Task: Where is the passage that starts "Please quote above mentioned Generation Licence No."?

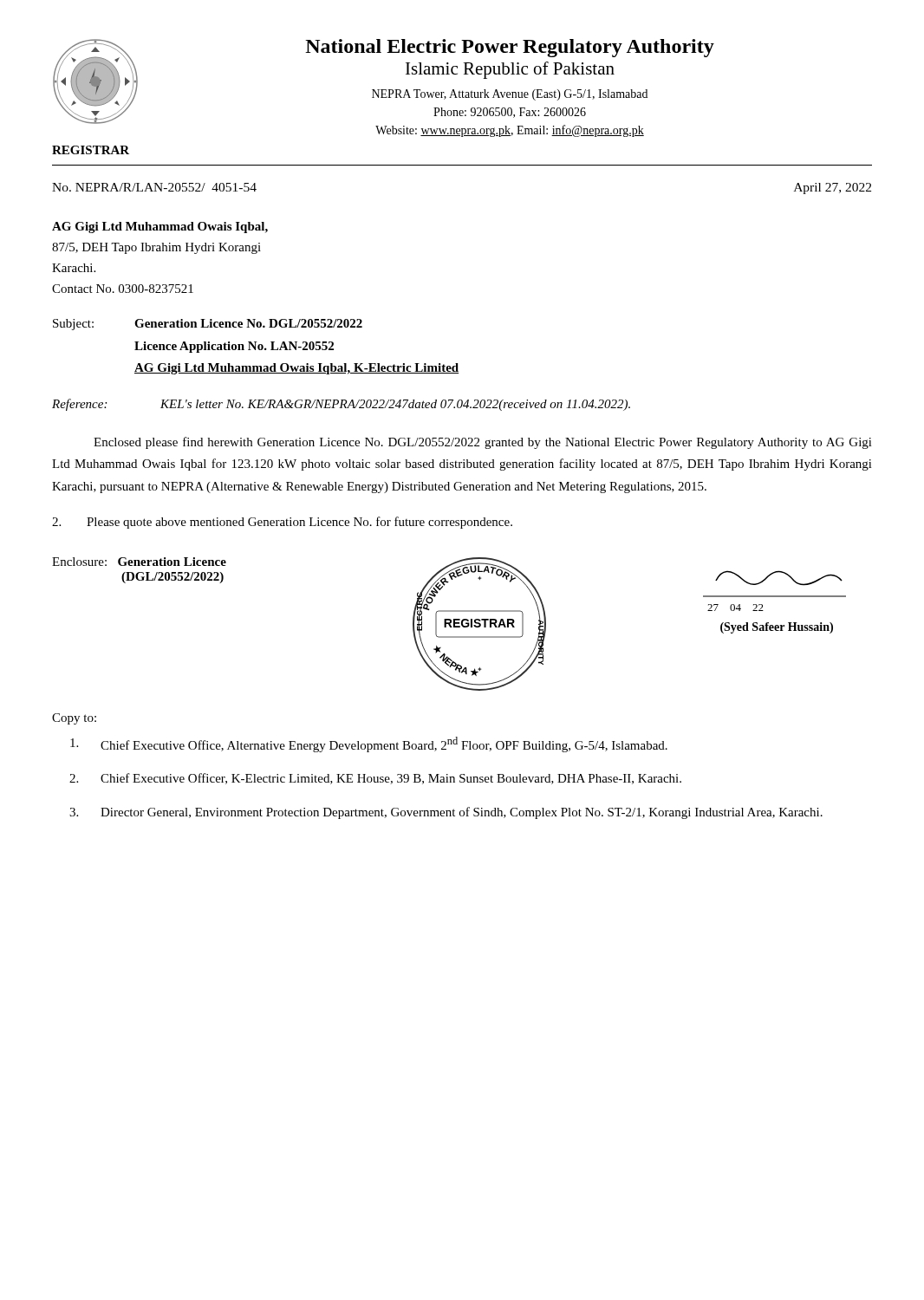Action: click(462, 522)
